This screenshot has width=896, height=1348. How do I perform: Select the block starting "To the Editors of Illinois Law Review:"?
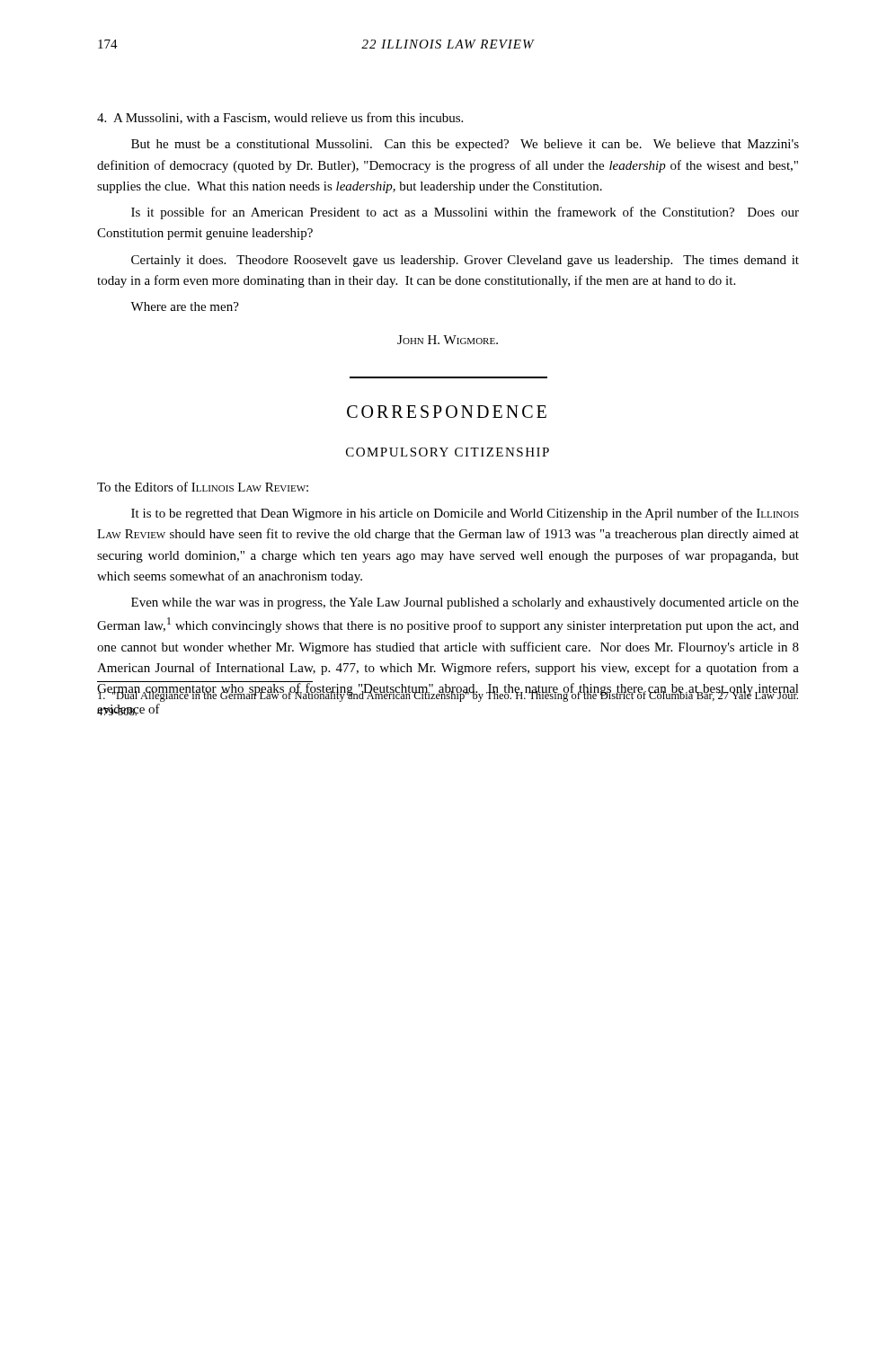tap(203, 487)
